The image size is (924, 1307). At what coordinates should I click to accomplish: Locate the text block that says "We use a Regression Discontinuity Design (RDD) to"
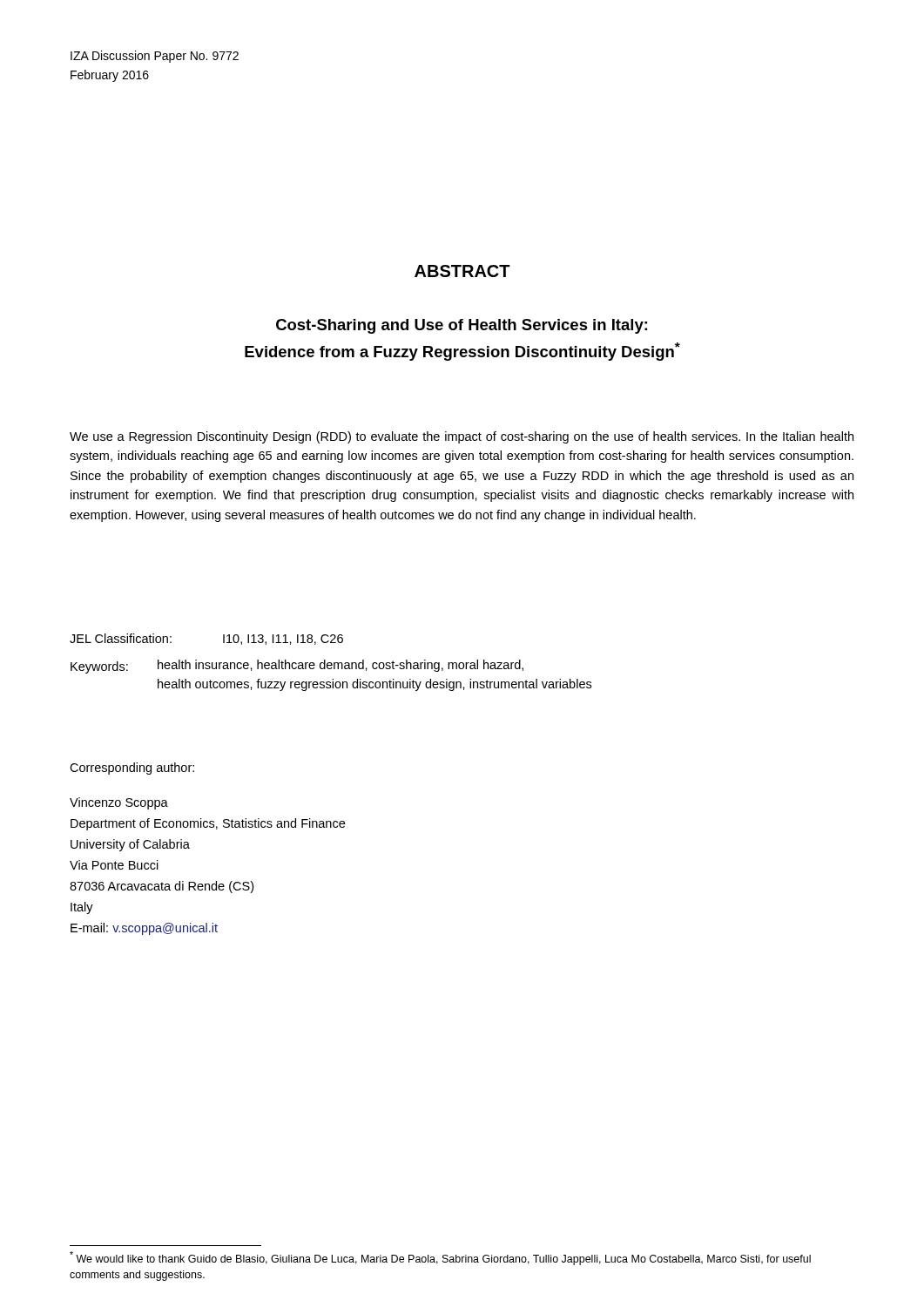coord(462,476)
